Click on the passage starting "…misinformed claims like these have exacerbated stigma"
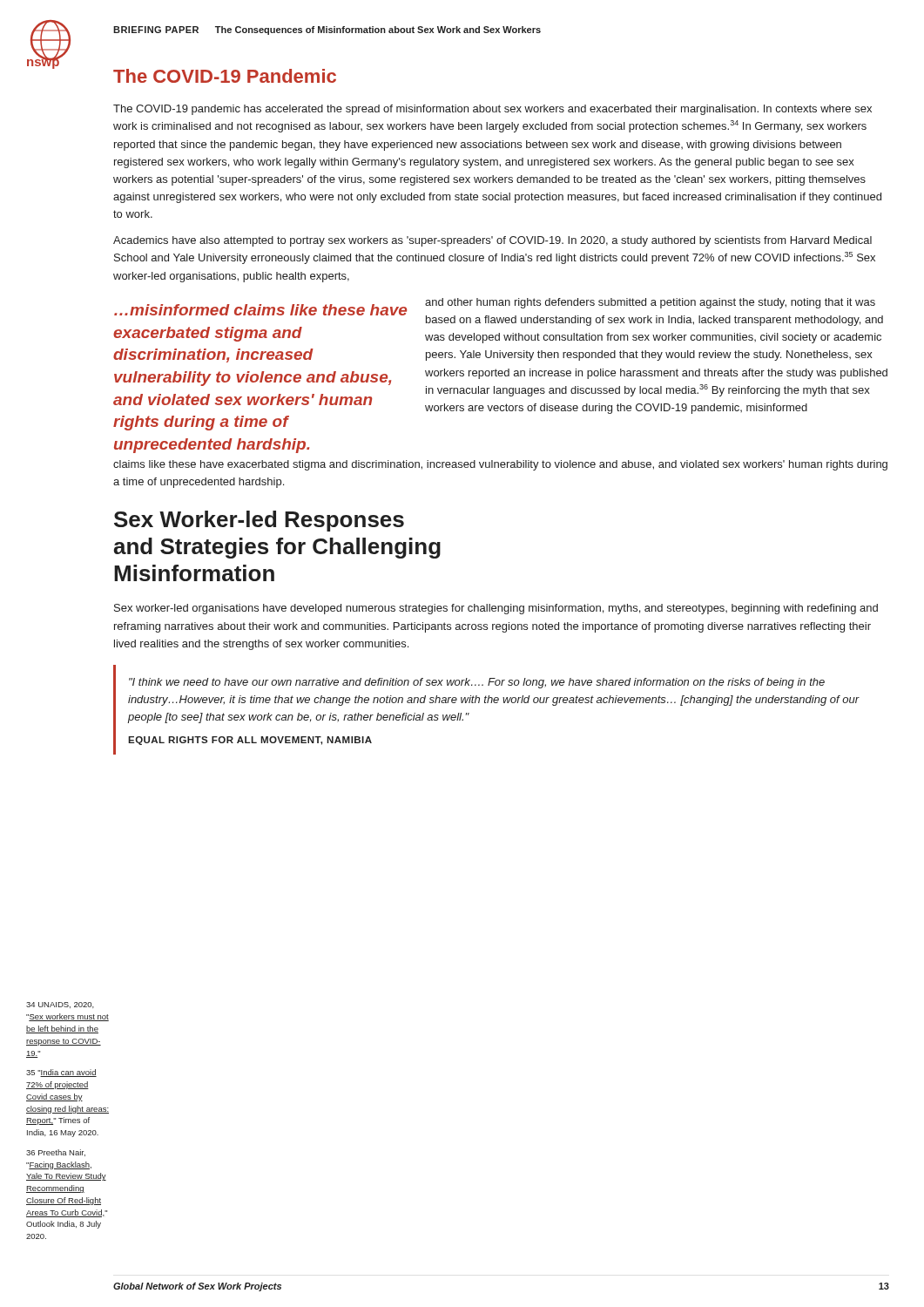Image resolution: width=924 pixels, height=1307 pixels. pos(260,377)
